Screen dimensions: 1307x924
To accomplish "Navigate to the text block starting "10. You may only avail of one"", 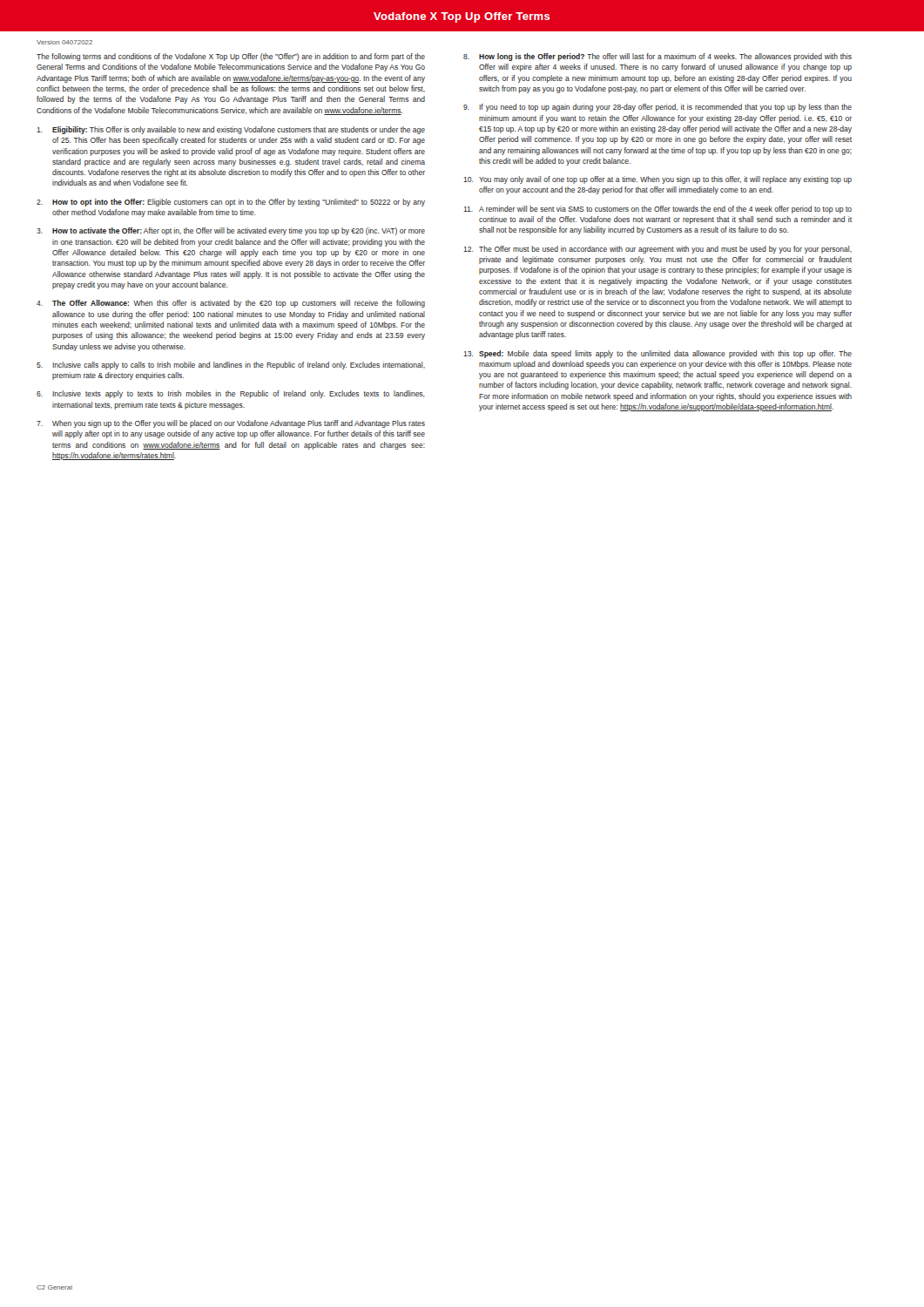I will [x=658, y=185].
